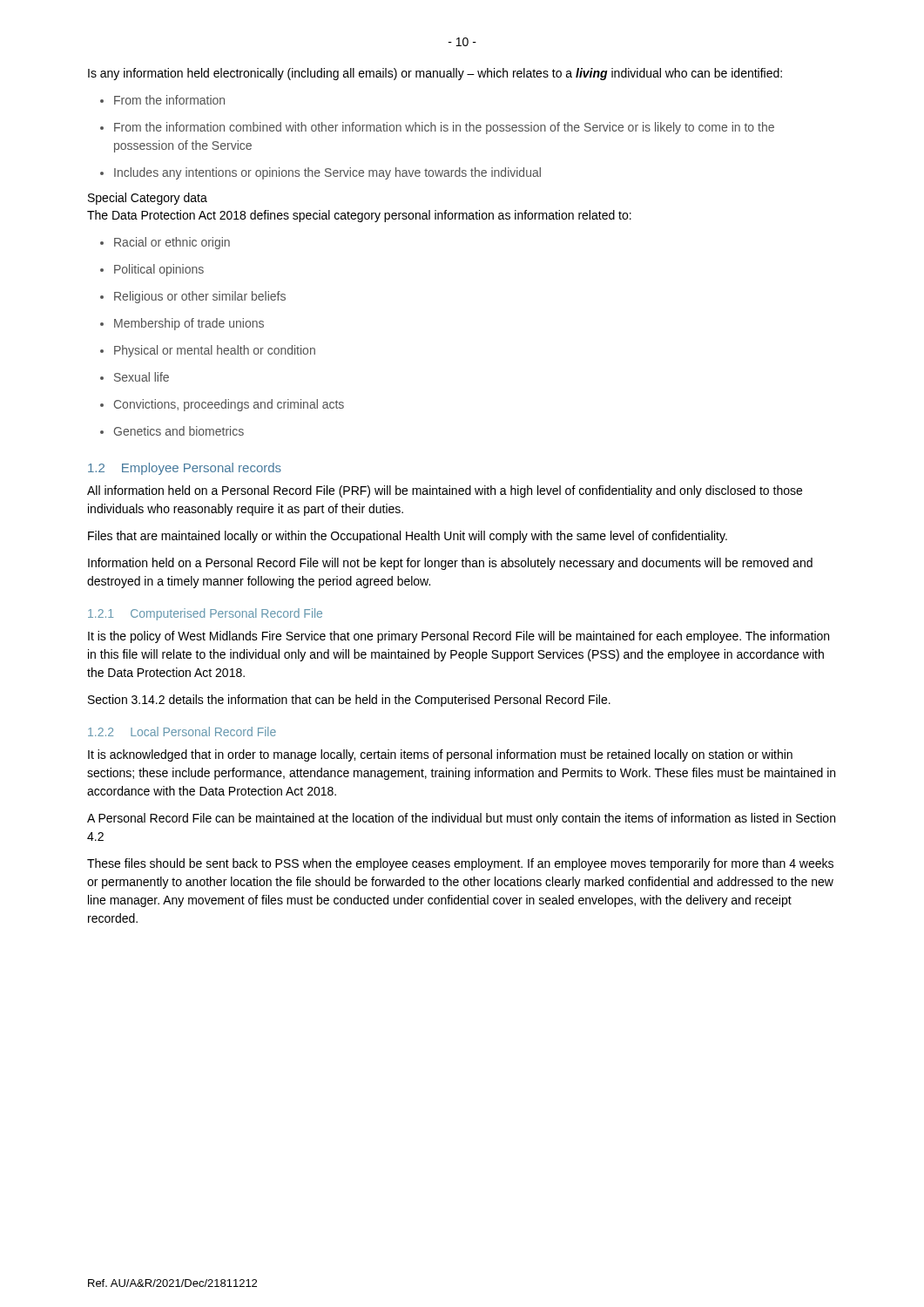The height and width of the screenshot is (1307, 924).
Task: Locate the region starting "Information held on a"
Action: click(x=450, y=572)
